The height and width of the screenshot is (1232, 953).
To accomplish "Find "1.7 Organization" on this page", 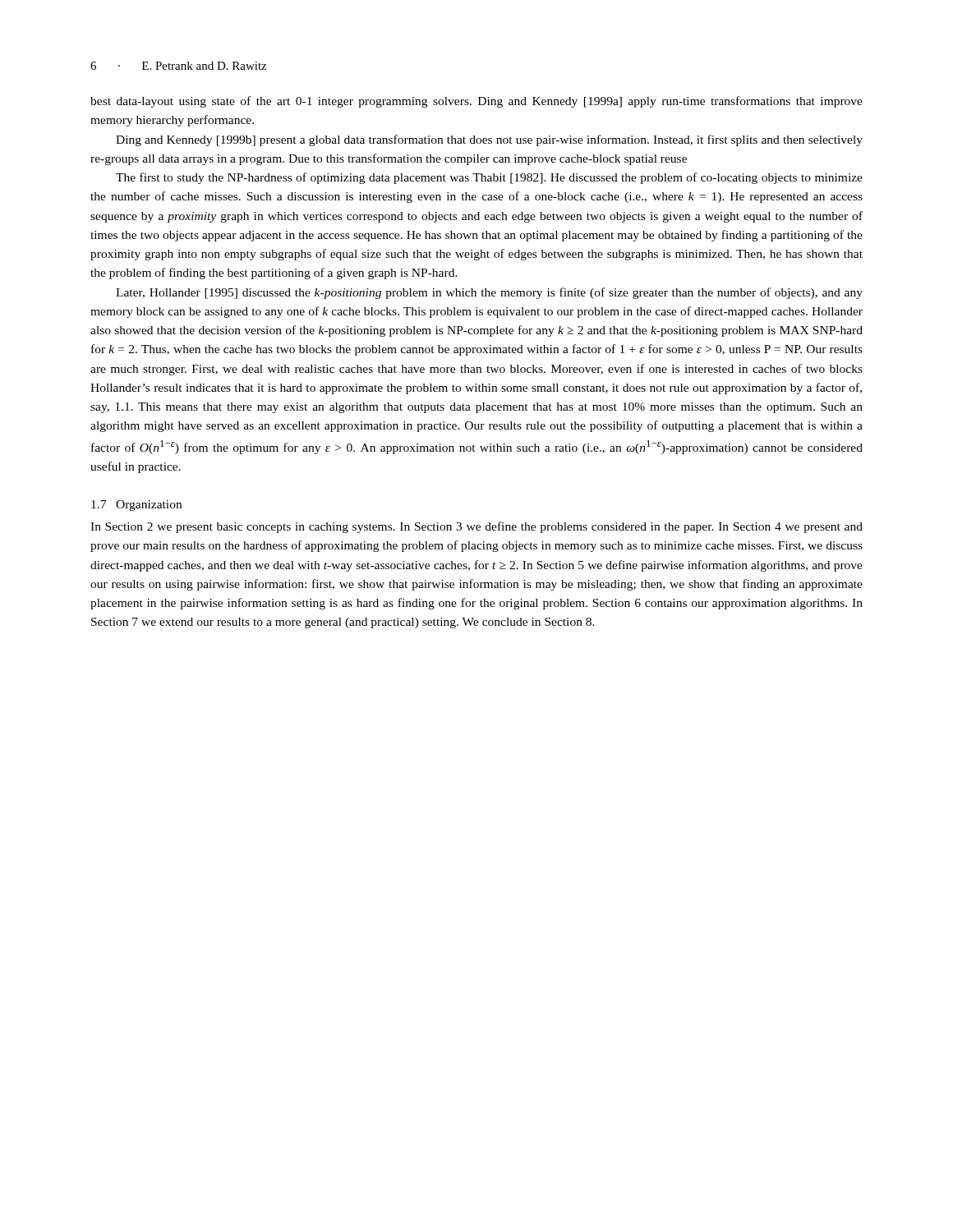I will [x=136, y=504].
